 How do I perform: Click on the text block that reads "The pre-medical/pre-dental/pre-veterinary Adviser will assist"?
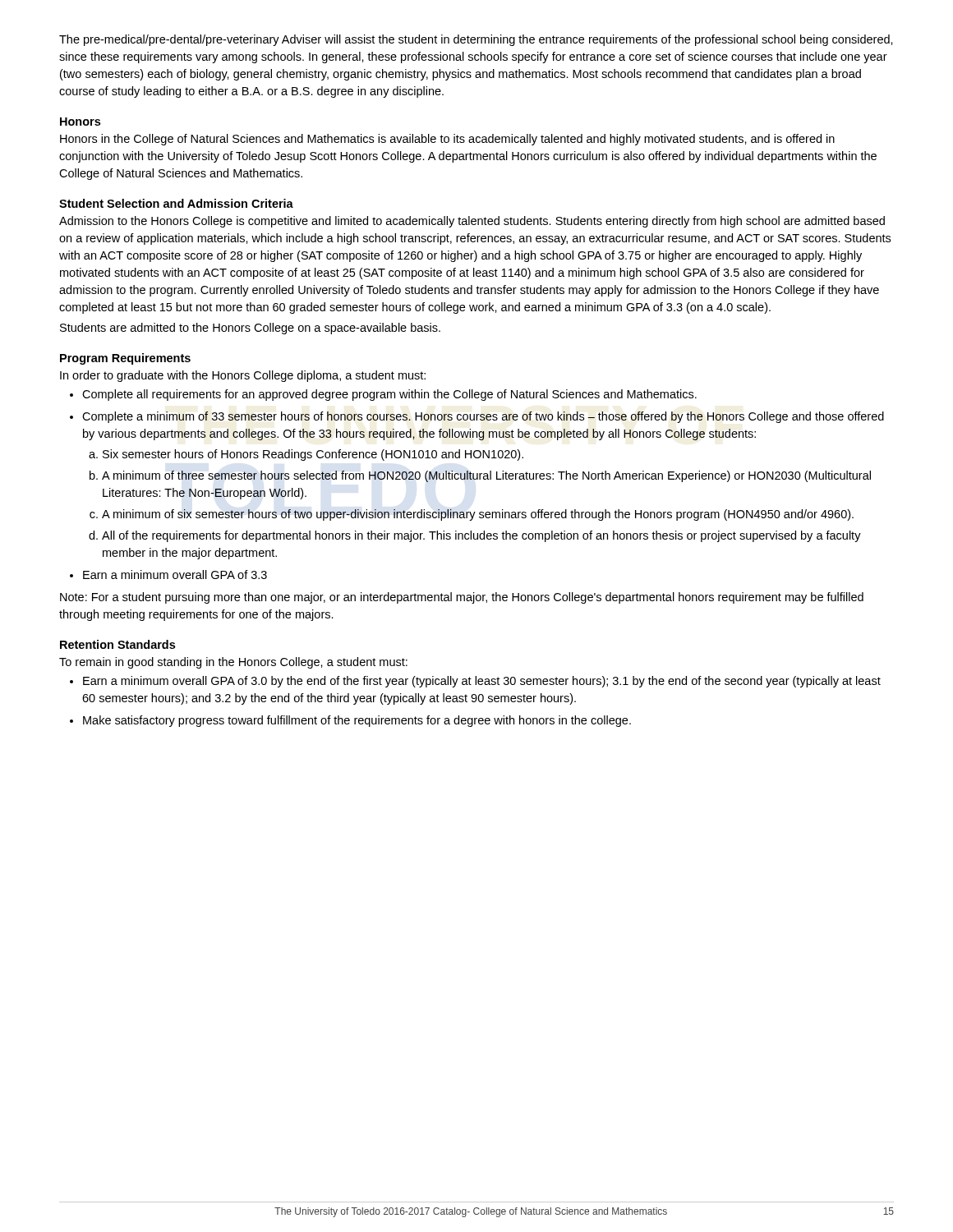click(x=476, y=66)
